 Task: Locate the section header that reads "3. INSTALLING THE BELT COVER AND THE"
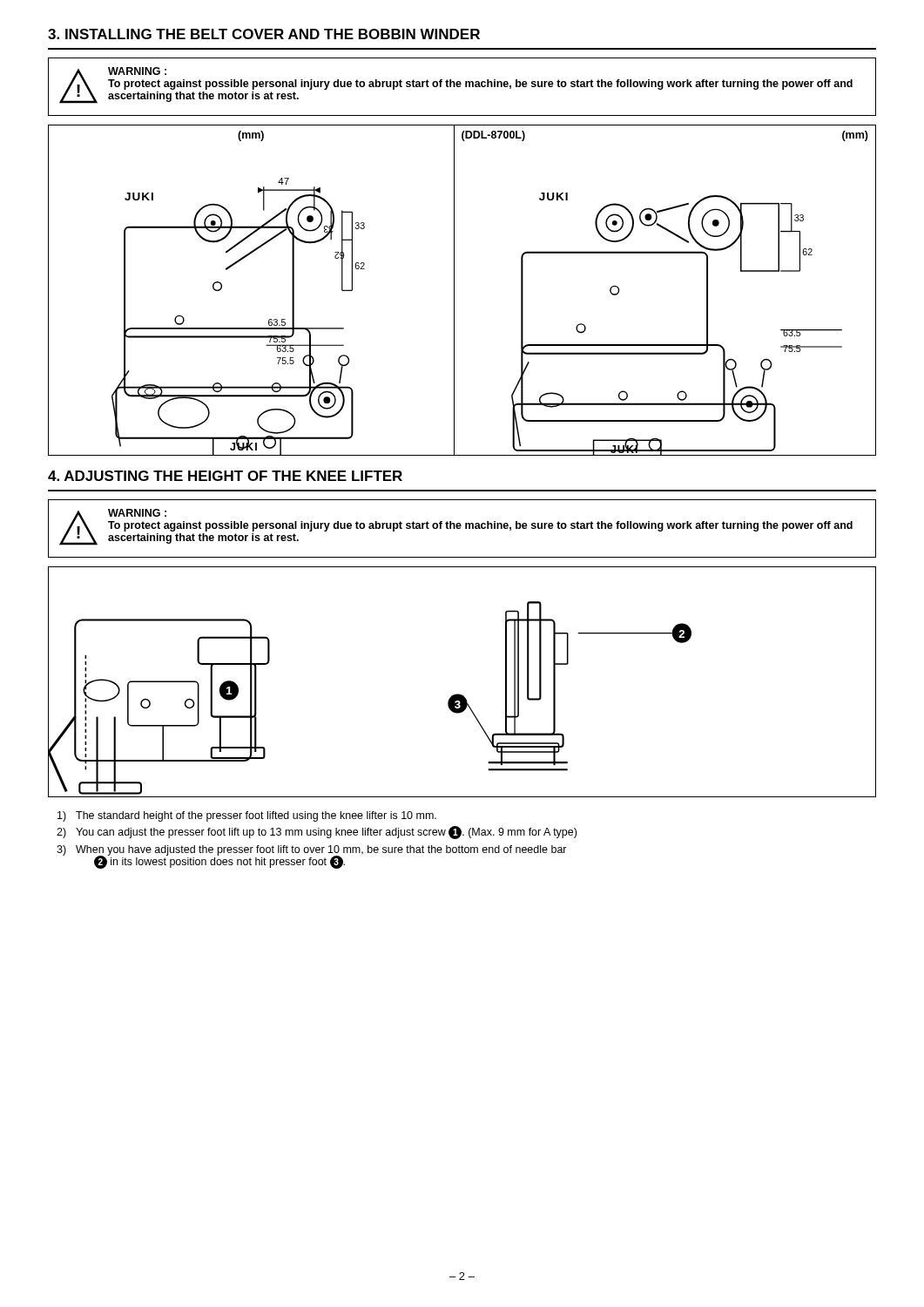[x=264, y=34]
